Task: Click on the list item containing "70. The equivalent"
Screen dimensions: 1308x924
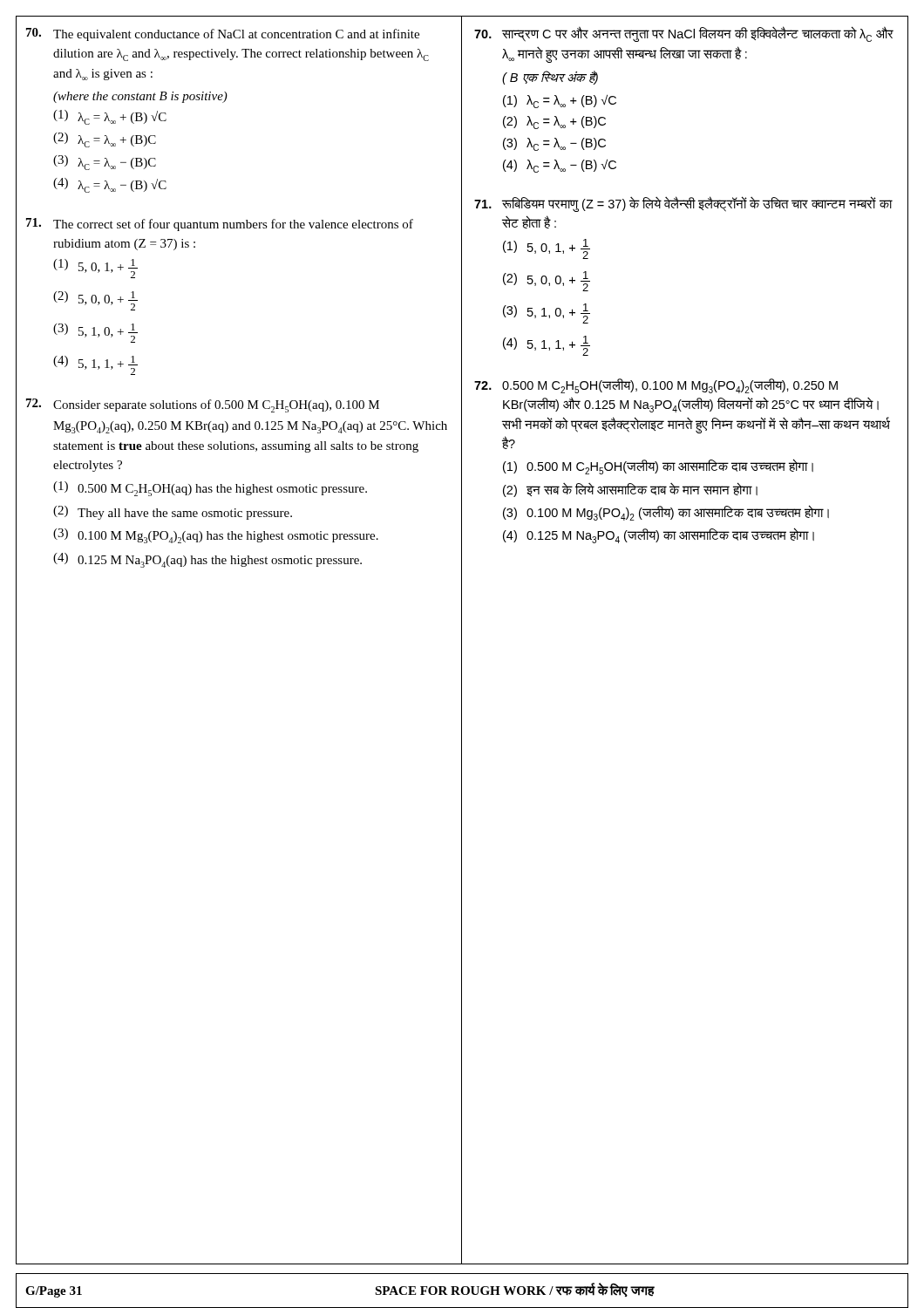Action: 223,34
